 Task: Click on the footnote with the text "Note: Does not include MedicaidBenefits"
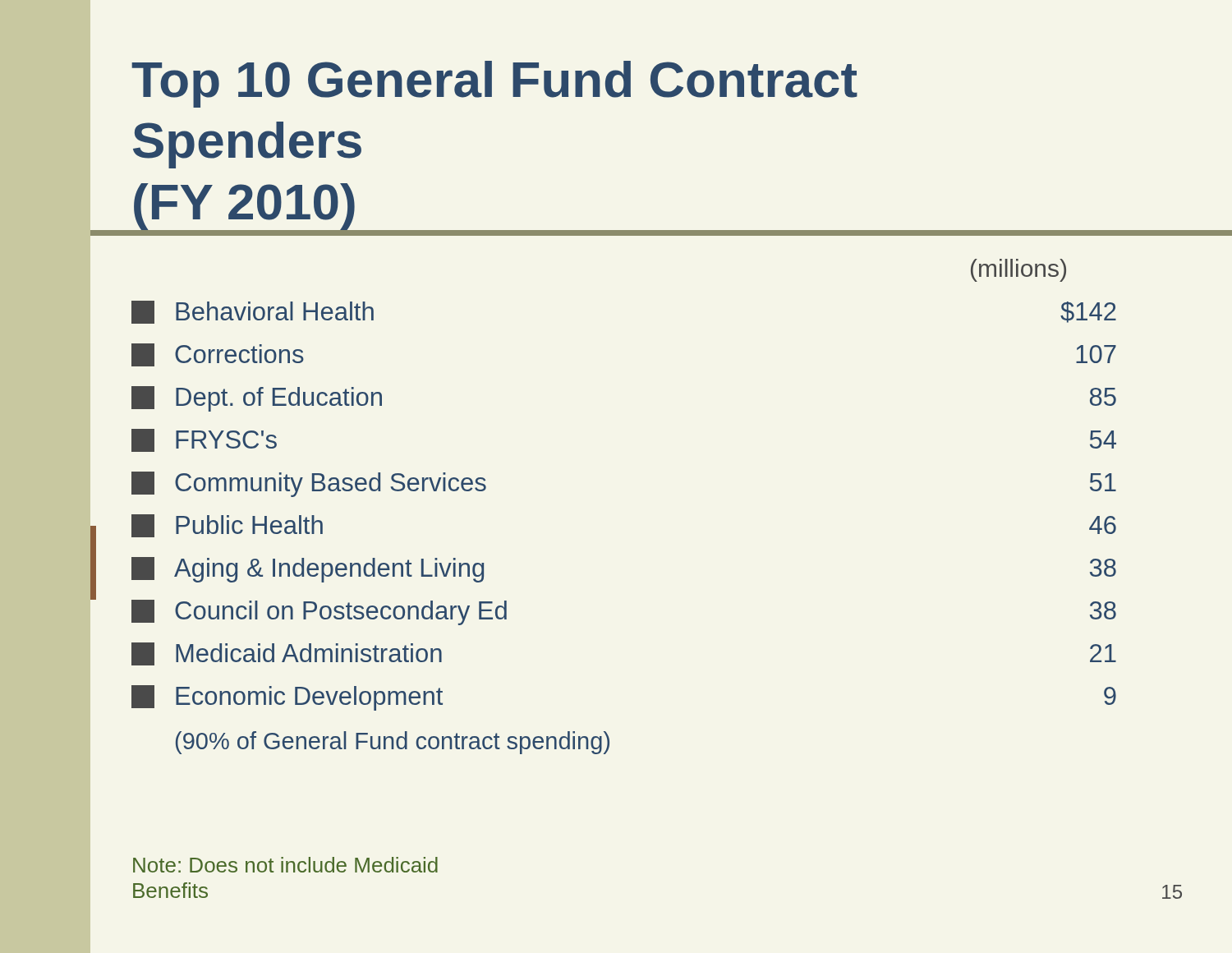[419, 878]
